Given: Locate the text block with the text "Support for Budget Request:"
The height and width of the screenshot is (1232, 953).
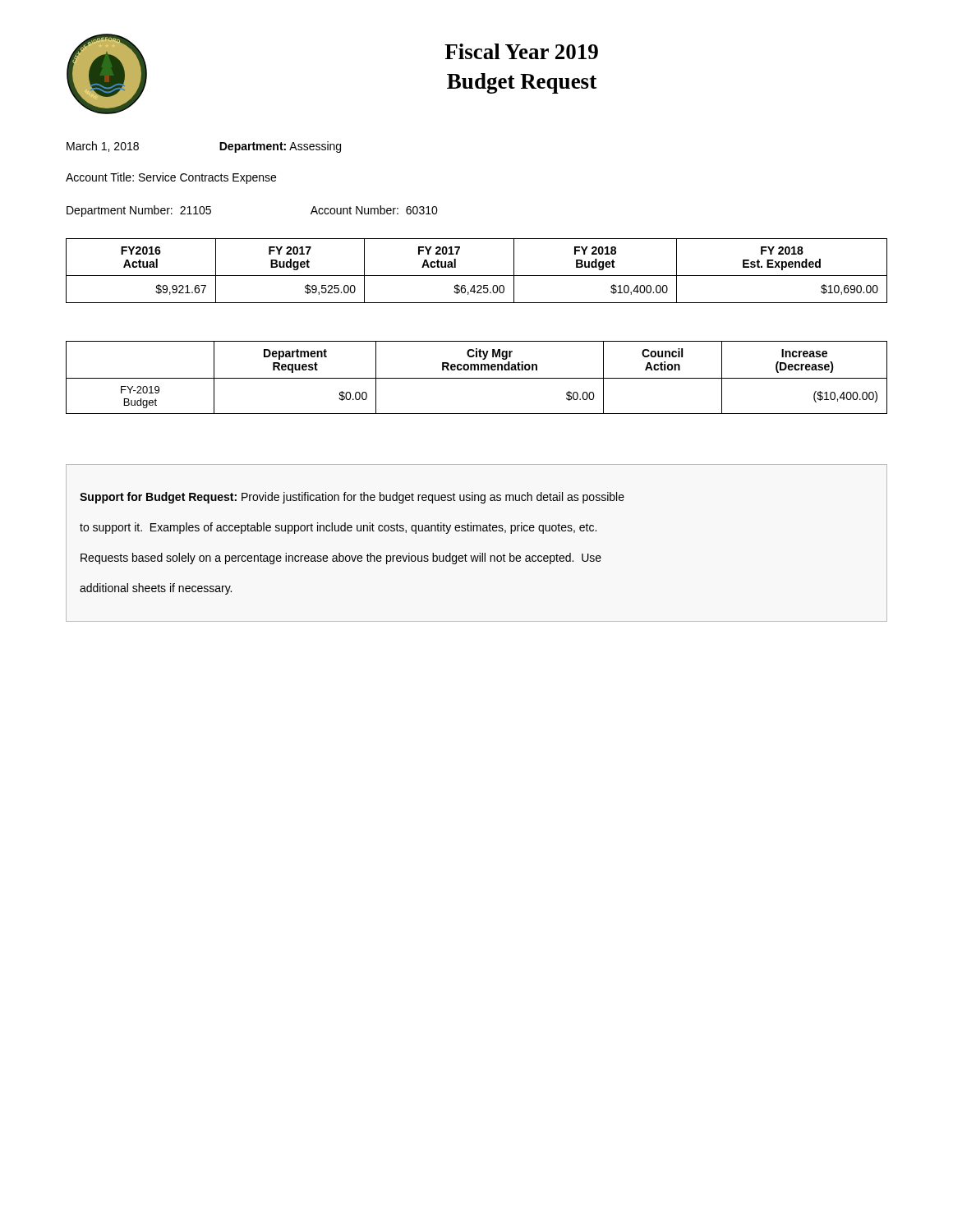Looking at the screenshot, I should pyautogui.click(x=476, y=543).
